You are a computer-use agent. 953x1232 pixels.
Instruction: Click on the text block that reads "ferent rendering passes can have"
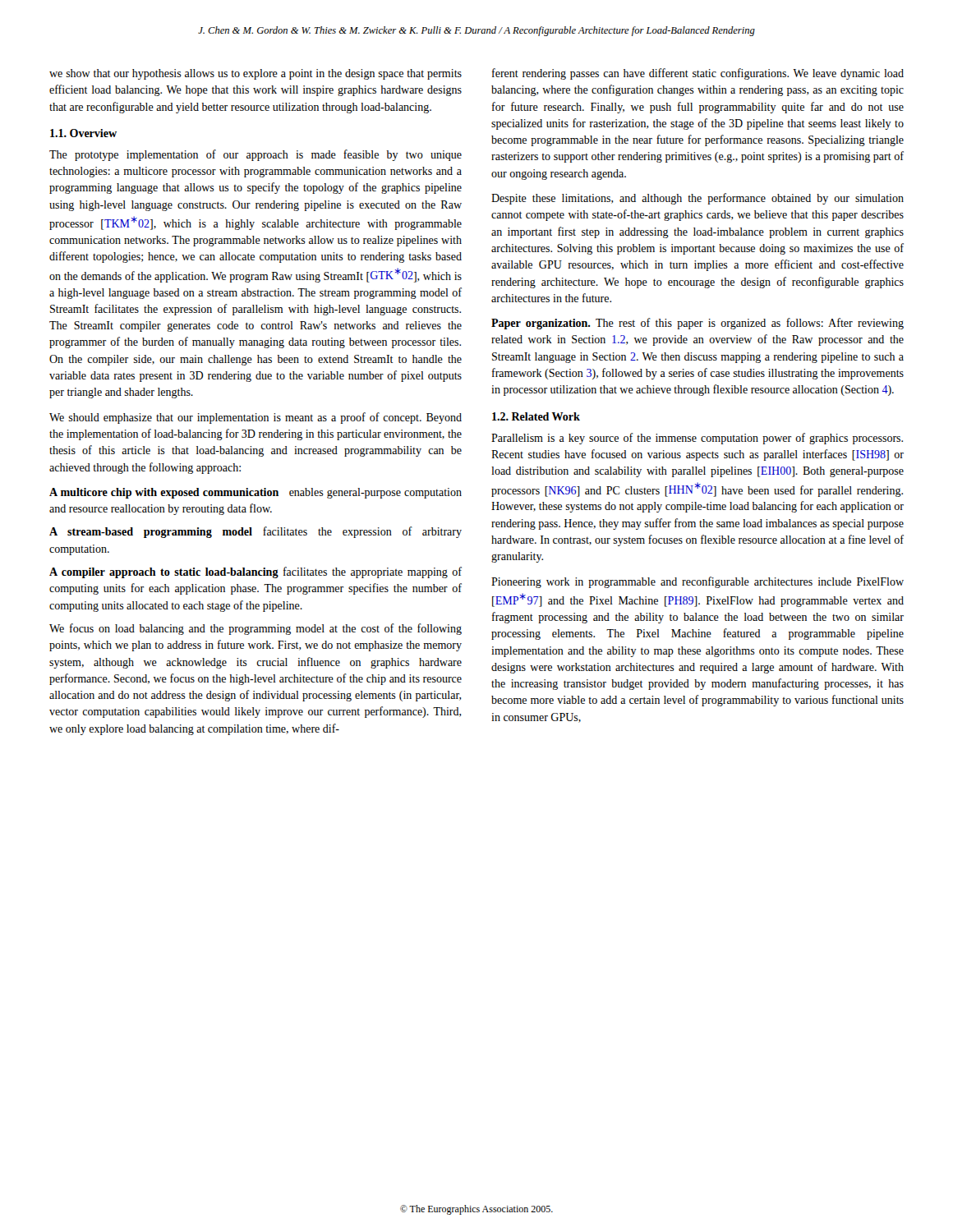[x=698, y=124]
